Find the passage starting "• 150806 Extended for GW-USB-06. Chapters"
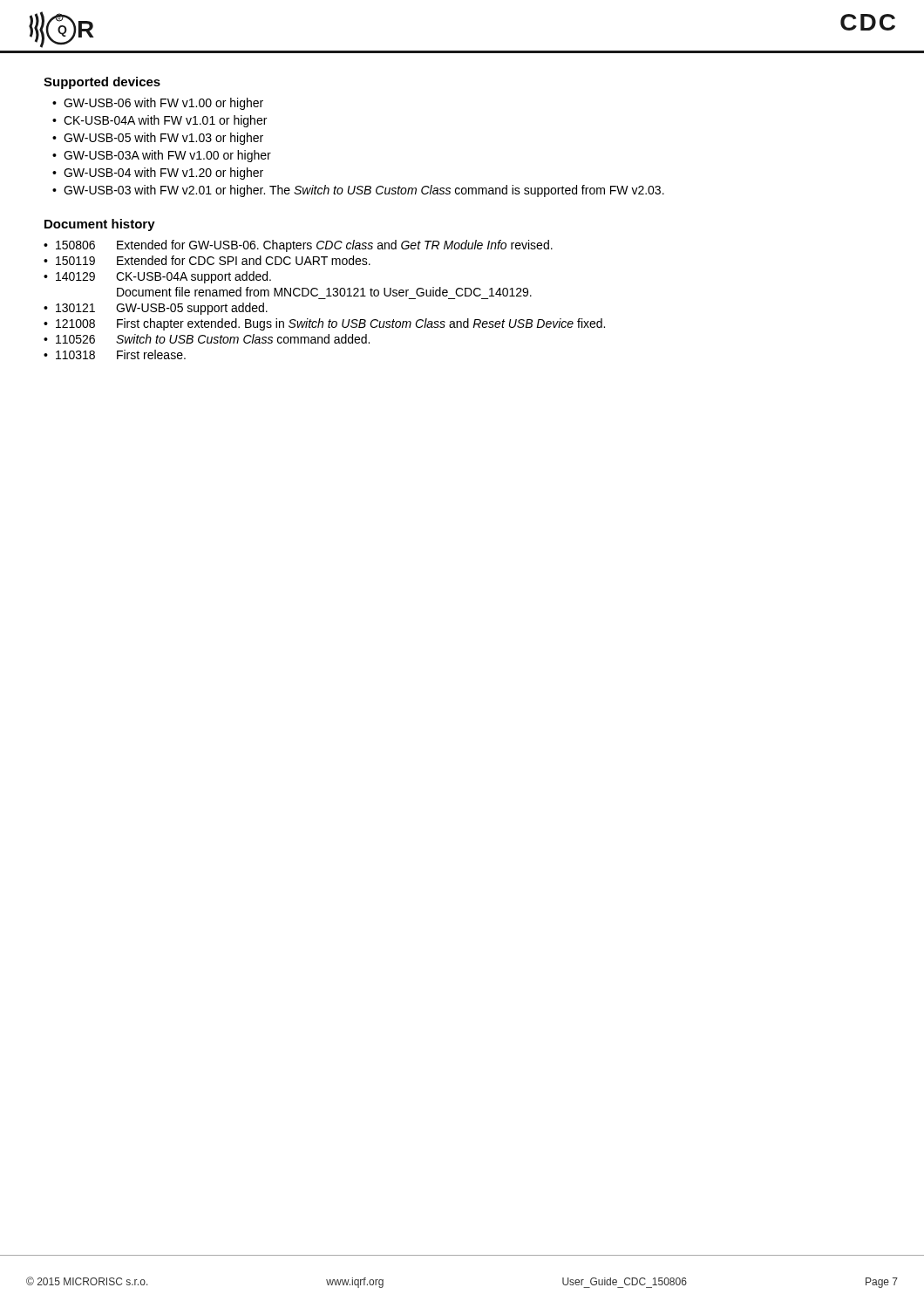This screenshot has width=924, height=1308. tap(462, 245)
